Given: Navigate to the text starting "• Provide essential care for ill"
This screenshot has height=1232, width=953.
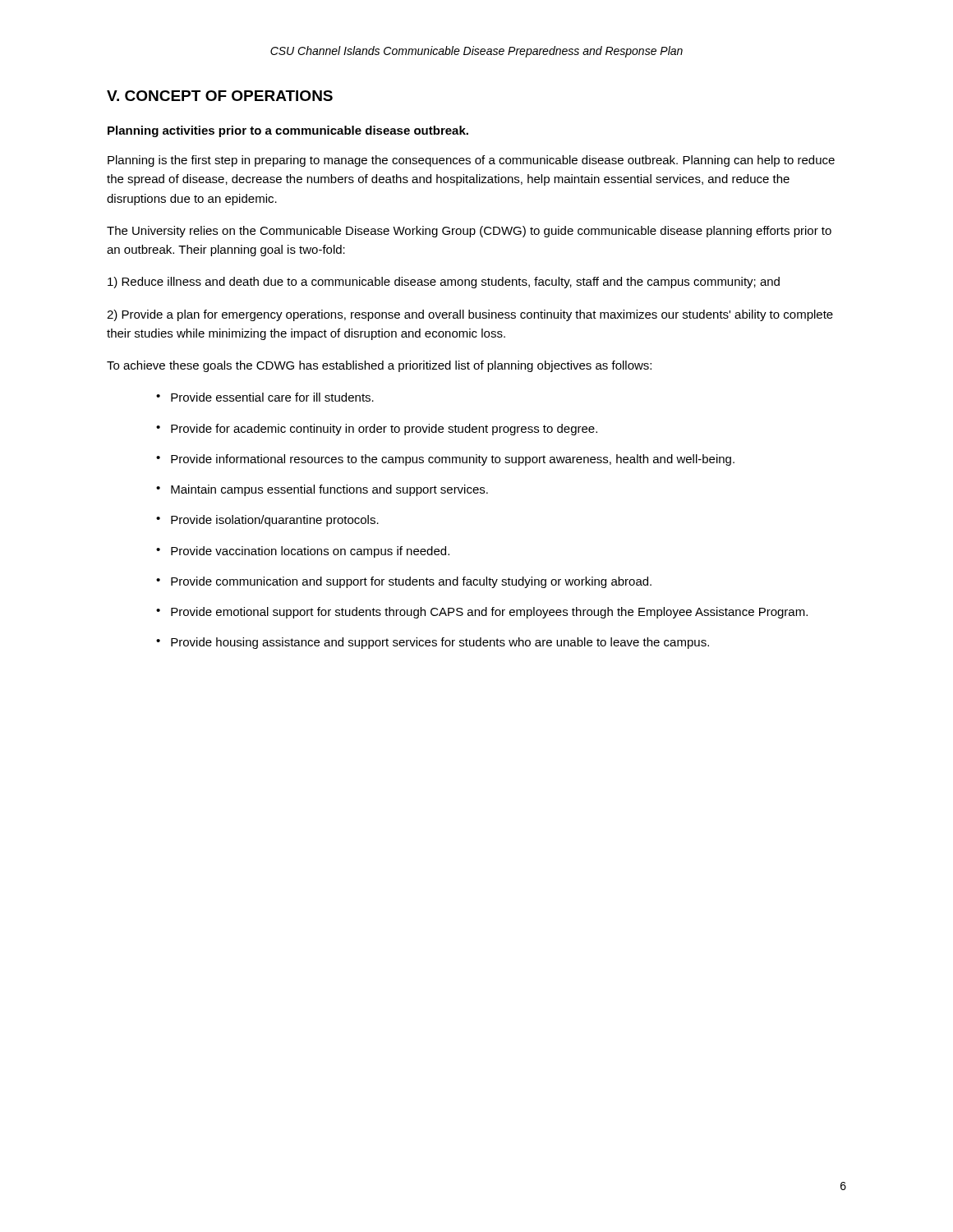Looking at the screenshot, I should (x=265, y=397).
